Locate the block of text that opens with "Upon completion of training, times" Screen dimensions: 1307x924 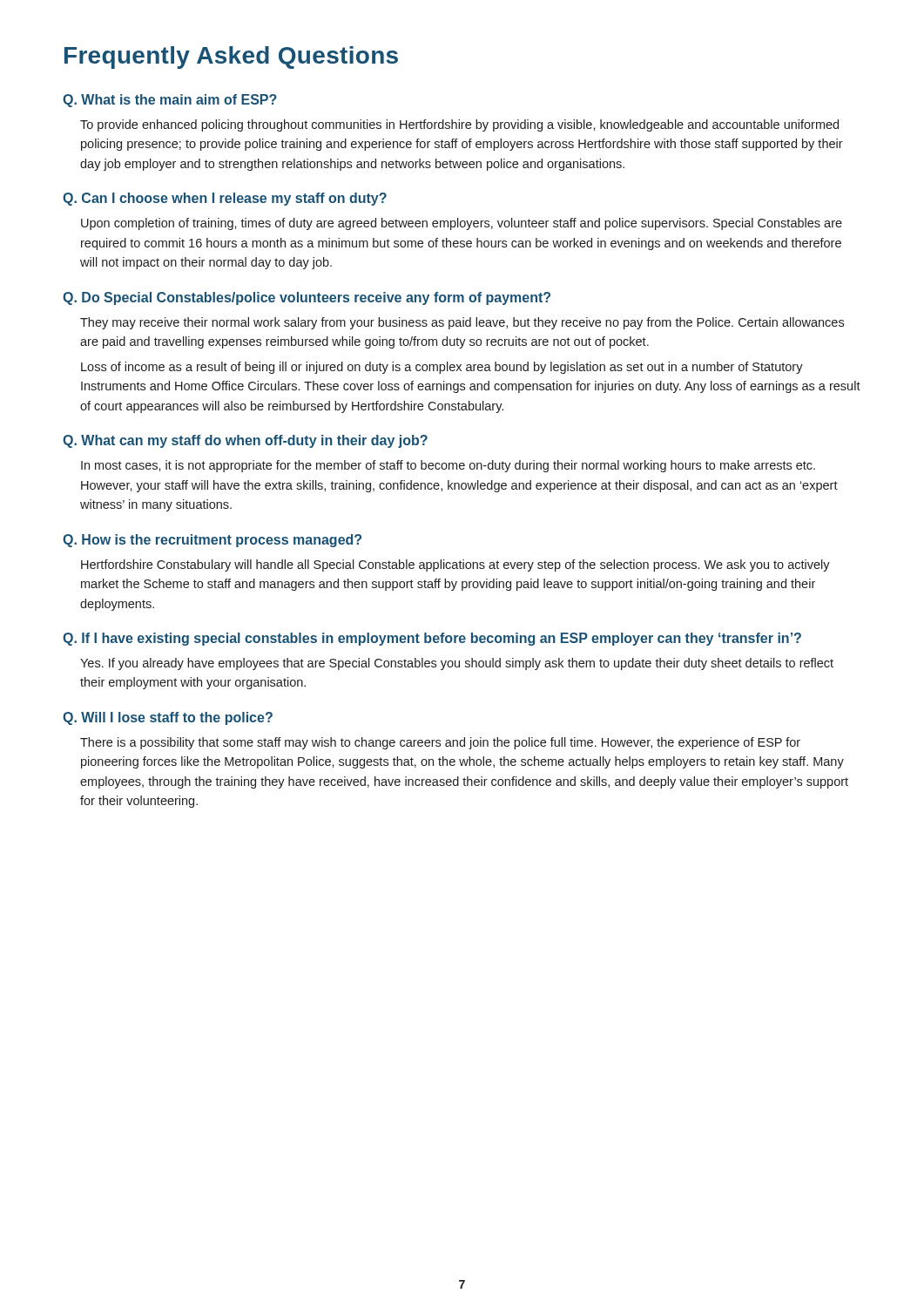[462, 243]
